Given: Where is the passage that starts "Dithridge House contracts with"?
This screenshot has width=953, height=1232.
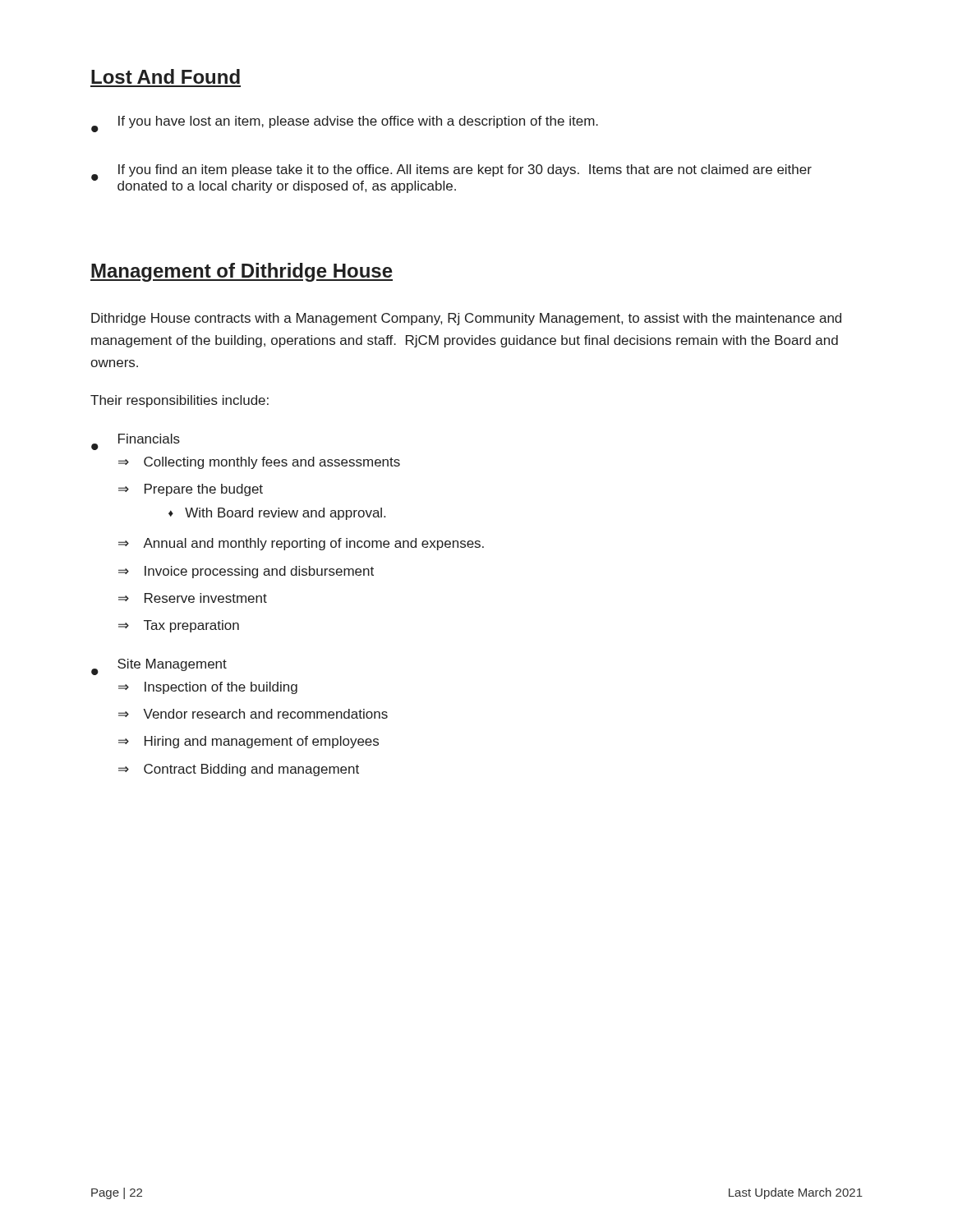Looking at the screenshot, I should click(x=466, y=341).
